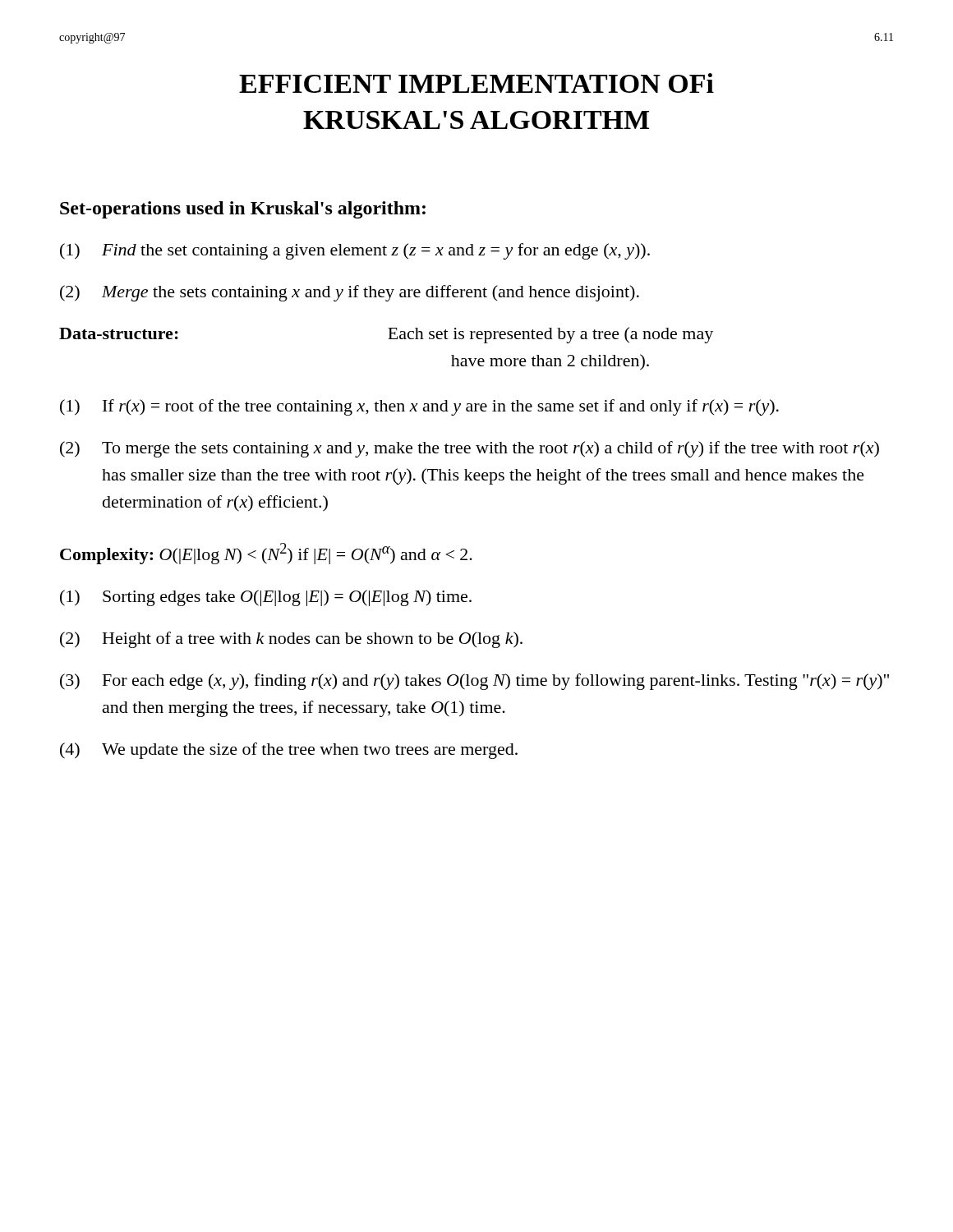The image size is (953, 1232).
Task: Locate the title that reads "EFFICIENT IMPLEMENTATION OFiKRUSKAL'S ALGORITHM"
Action: point(476,102)
